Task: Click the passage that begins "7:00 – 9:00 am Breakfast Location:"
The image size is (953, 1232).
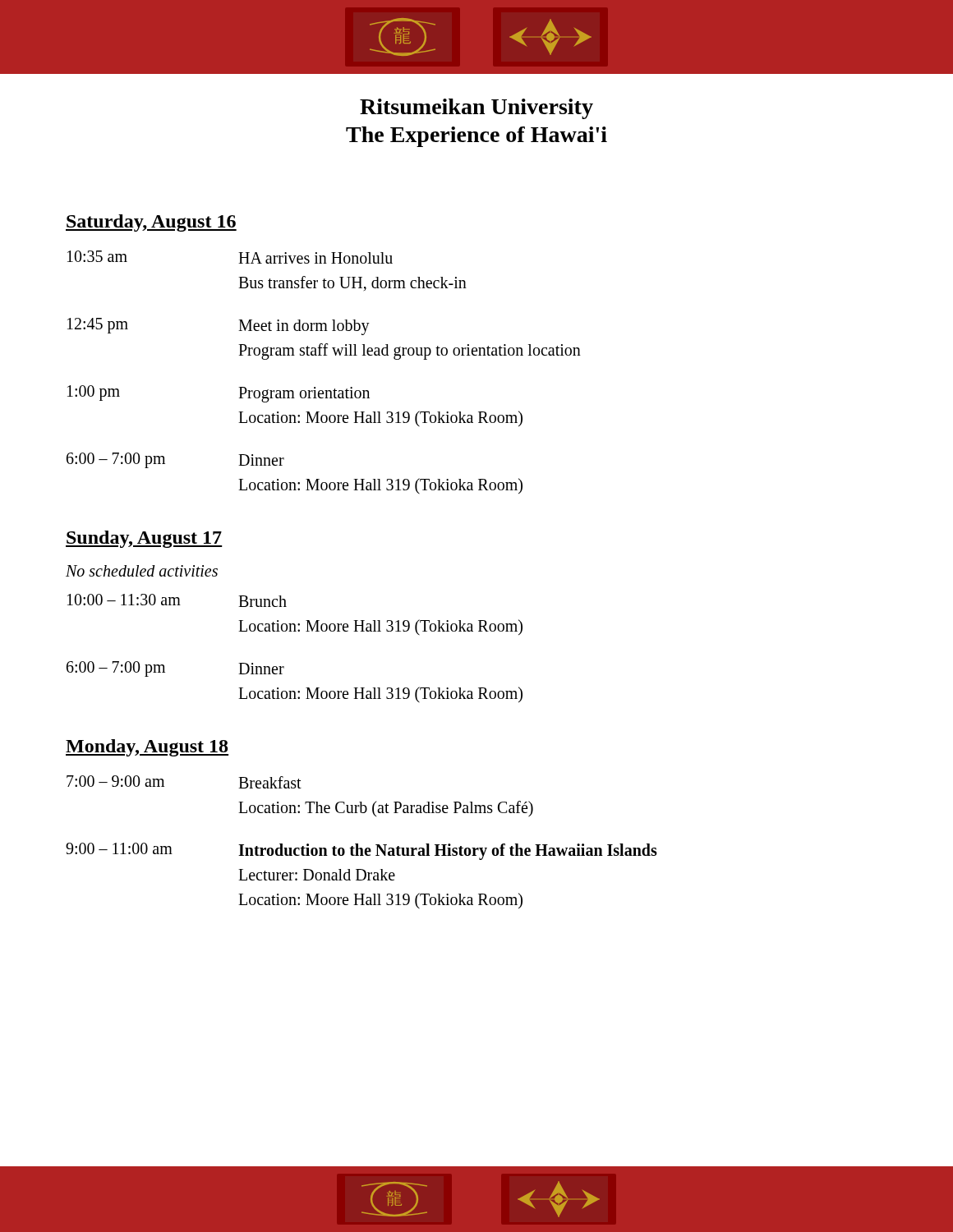Action: [x=476, y=795]
